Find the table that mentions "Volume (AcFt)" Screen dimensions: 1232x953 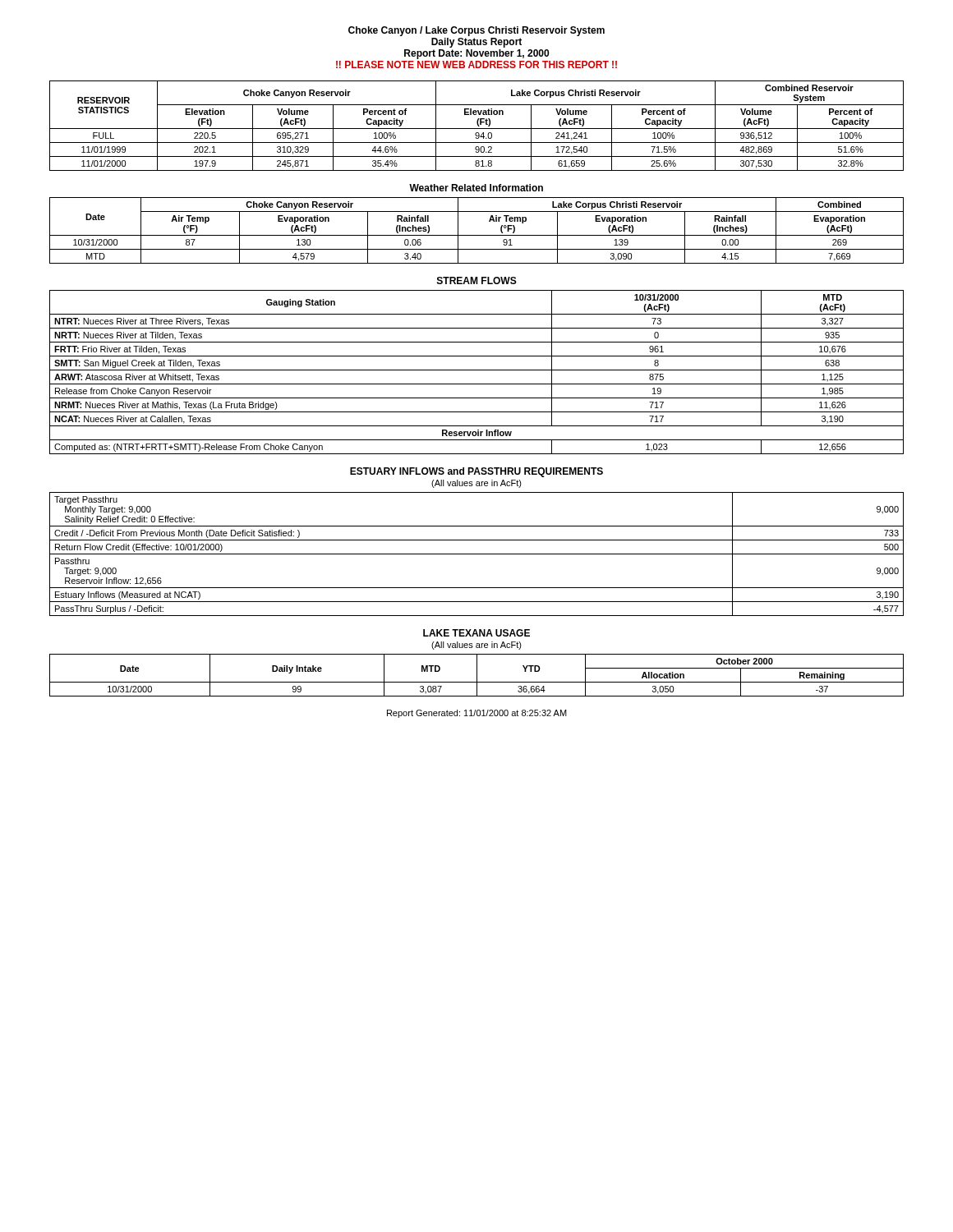pos(476,126)
